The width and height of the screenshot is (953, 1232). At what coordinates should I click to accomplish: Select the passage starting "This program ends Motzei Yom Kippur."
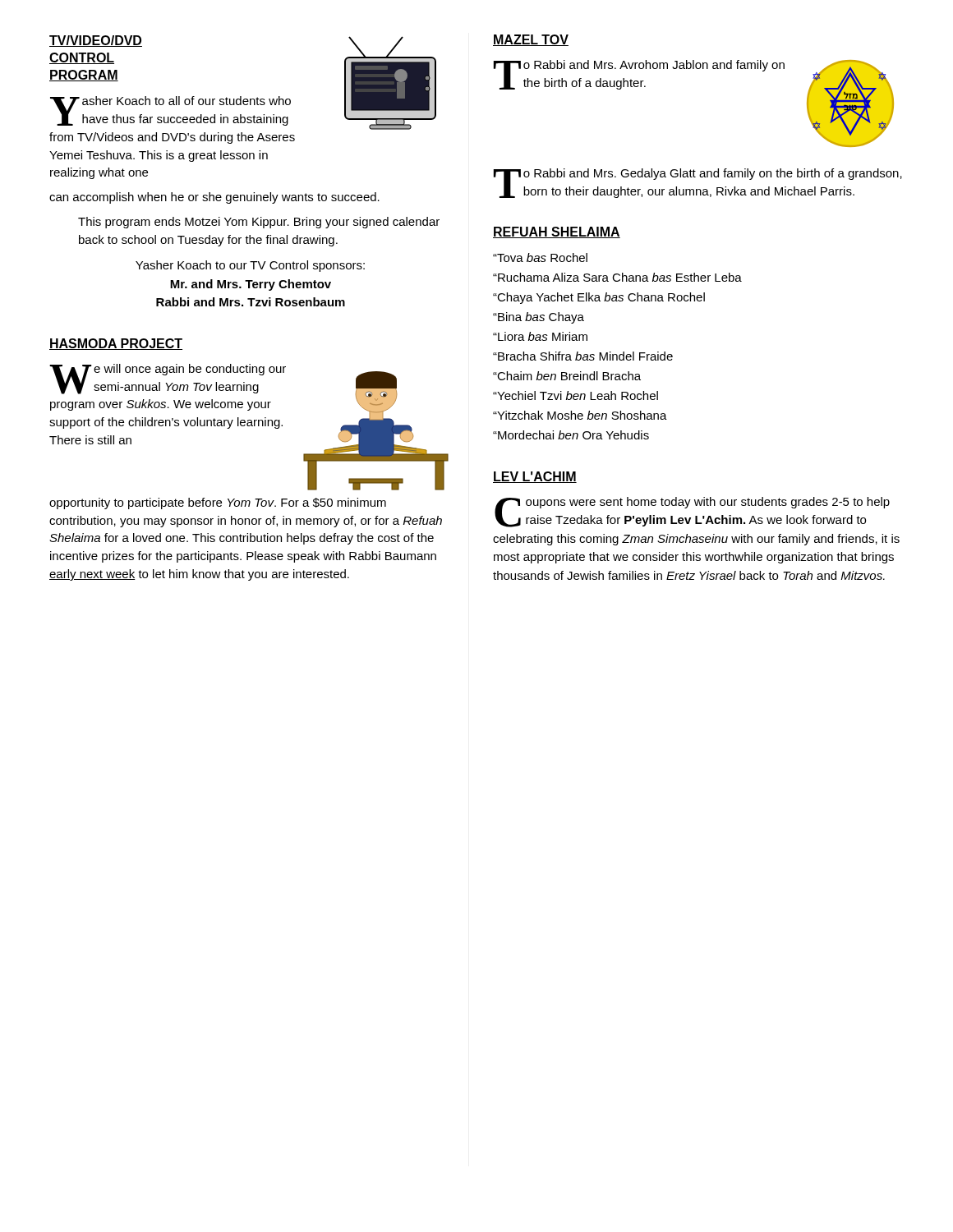pos(259,230)
